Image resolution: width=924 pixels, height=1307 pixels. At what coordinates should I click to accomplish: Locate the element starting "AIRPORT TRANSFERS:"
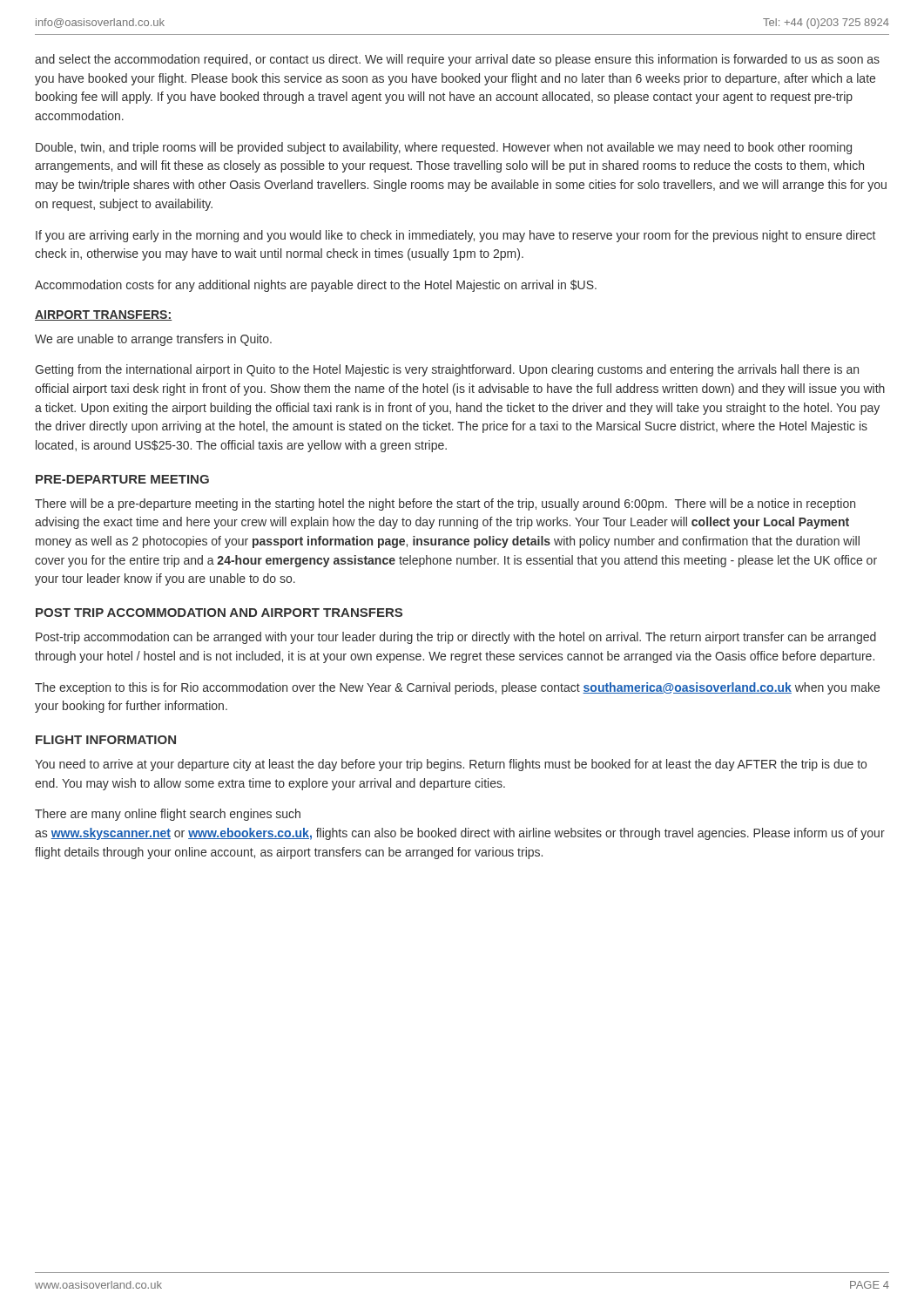tap(103, 314)
